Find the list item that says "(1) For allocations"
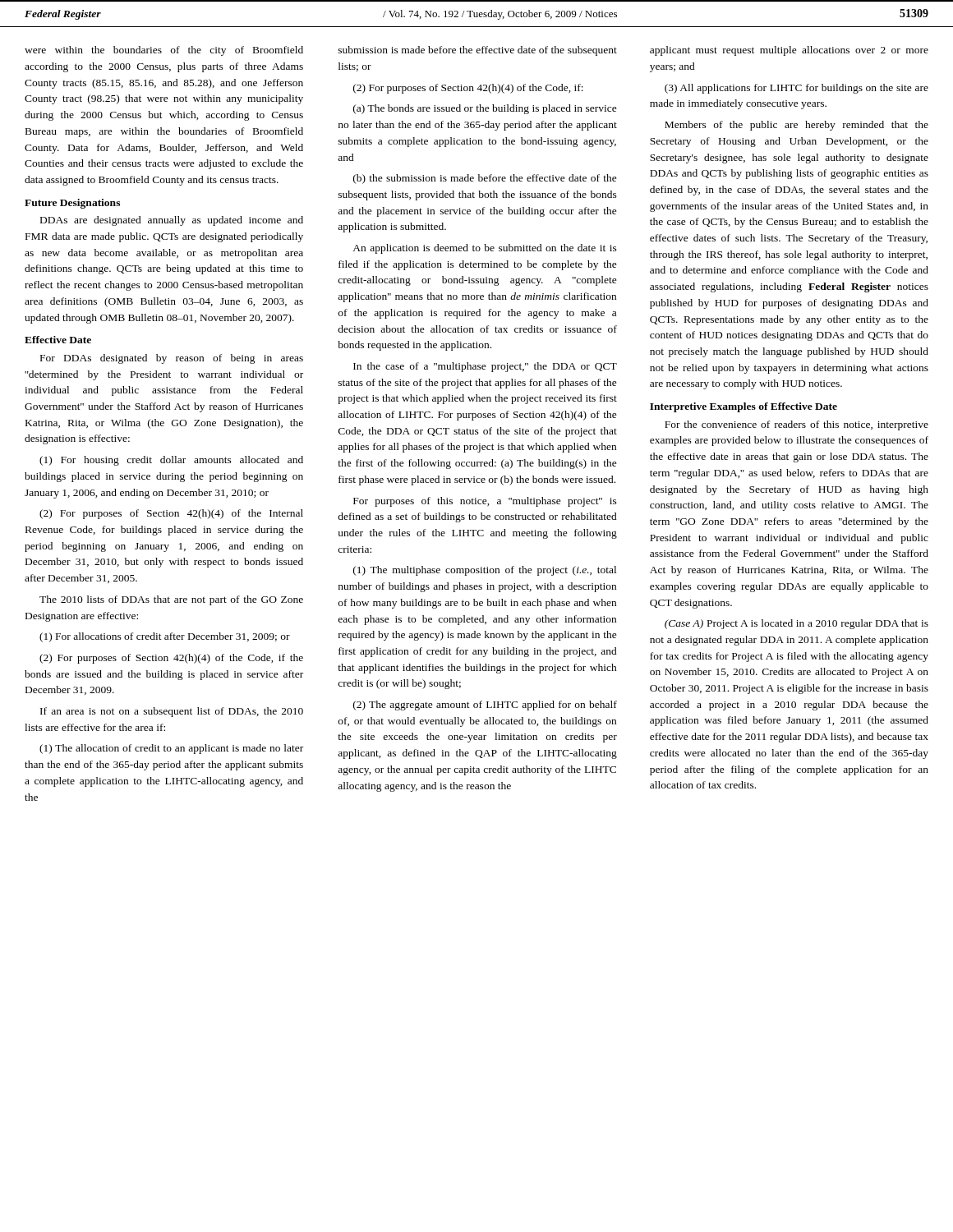Viewport: 953px width, 1232px height. 164,637
